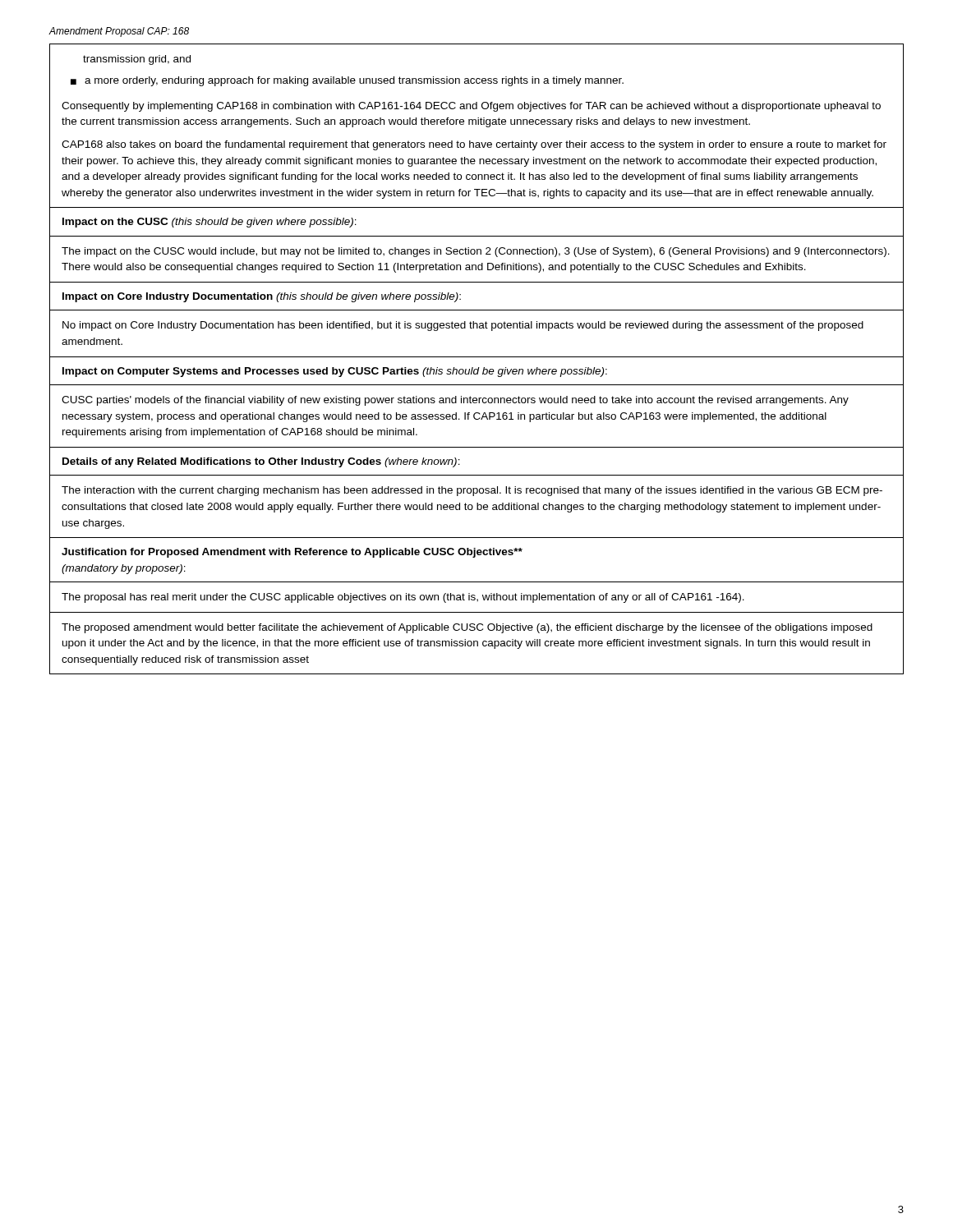The image size is (953, 1232).
Task: Locate the list item that says "■ a more"
Action: point(481,81)
